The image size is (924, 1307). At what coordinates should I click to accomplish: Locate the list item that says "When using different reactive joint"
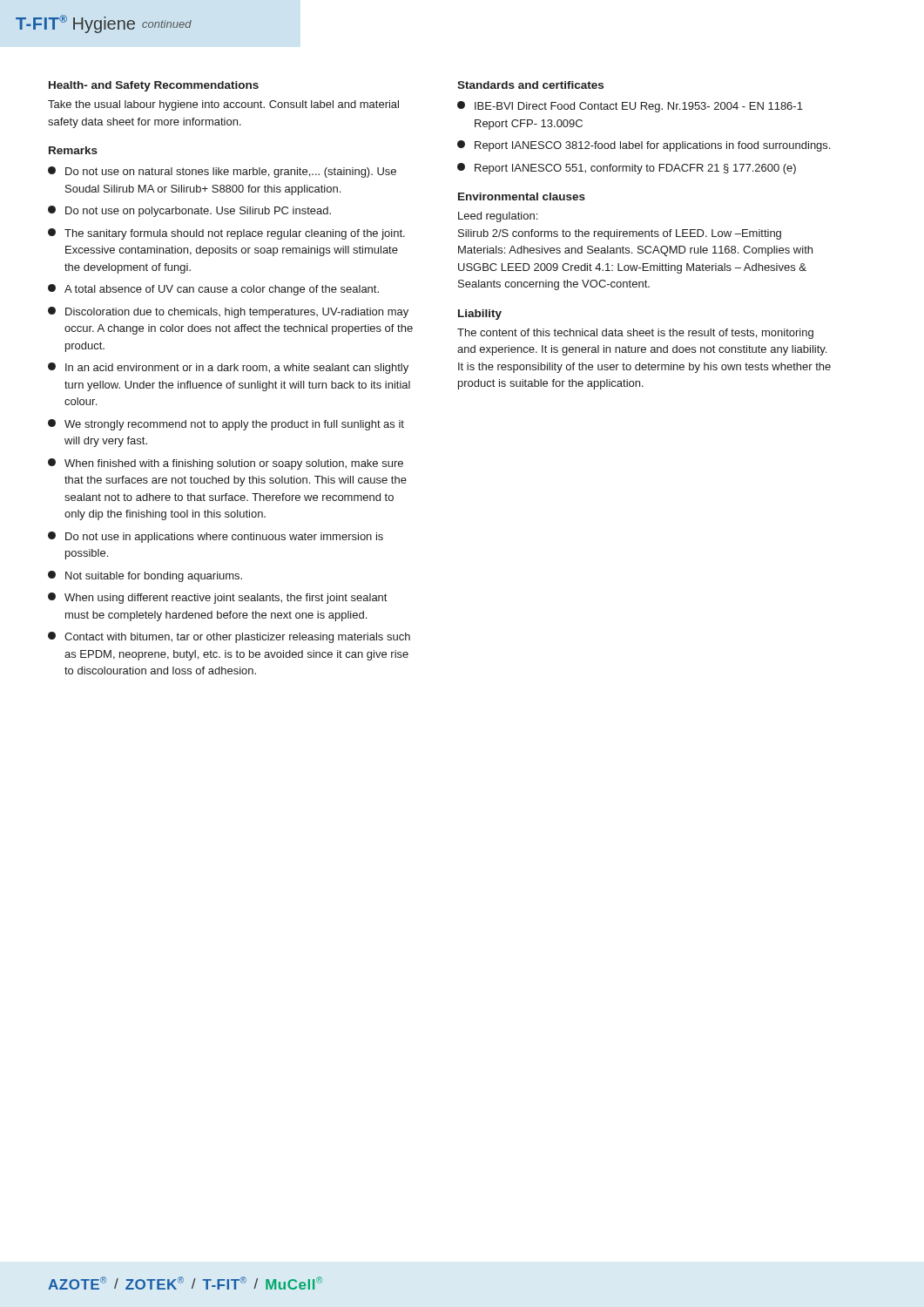(231, 606)
